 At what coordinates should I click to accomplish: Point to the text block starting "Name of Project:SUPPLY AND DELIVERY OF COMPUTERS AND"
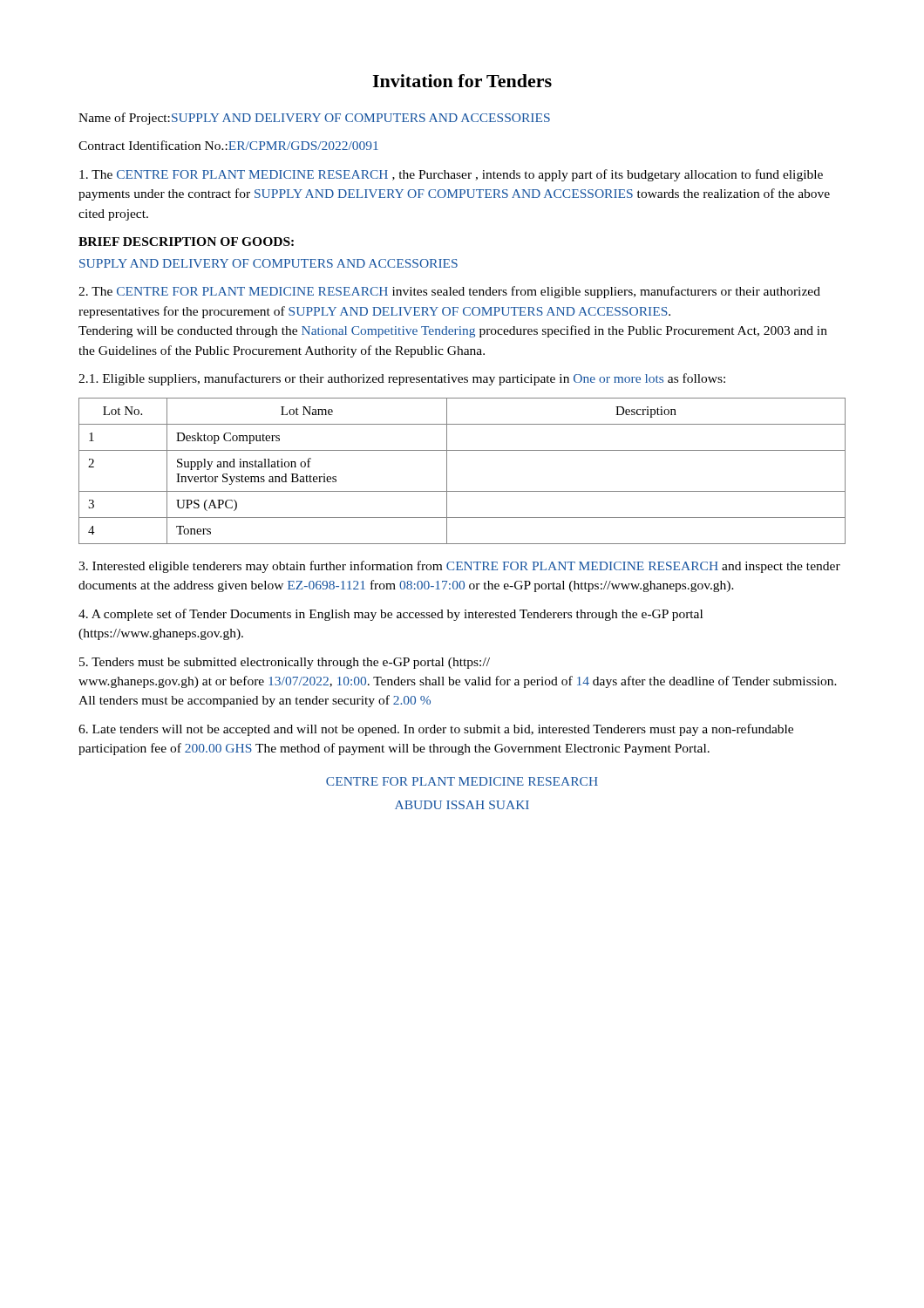tap(314, 117)
